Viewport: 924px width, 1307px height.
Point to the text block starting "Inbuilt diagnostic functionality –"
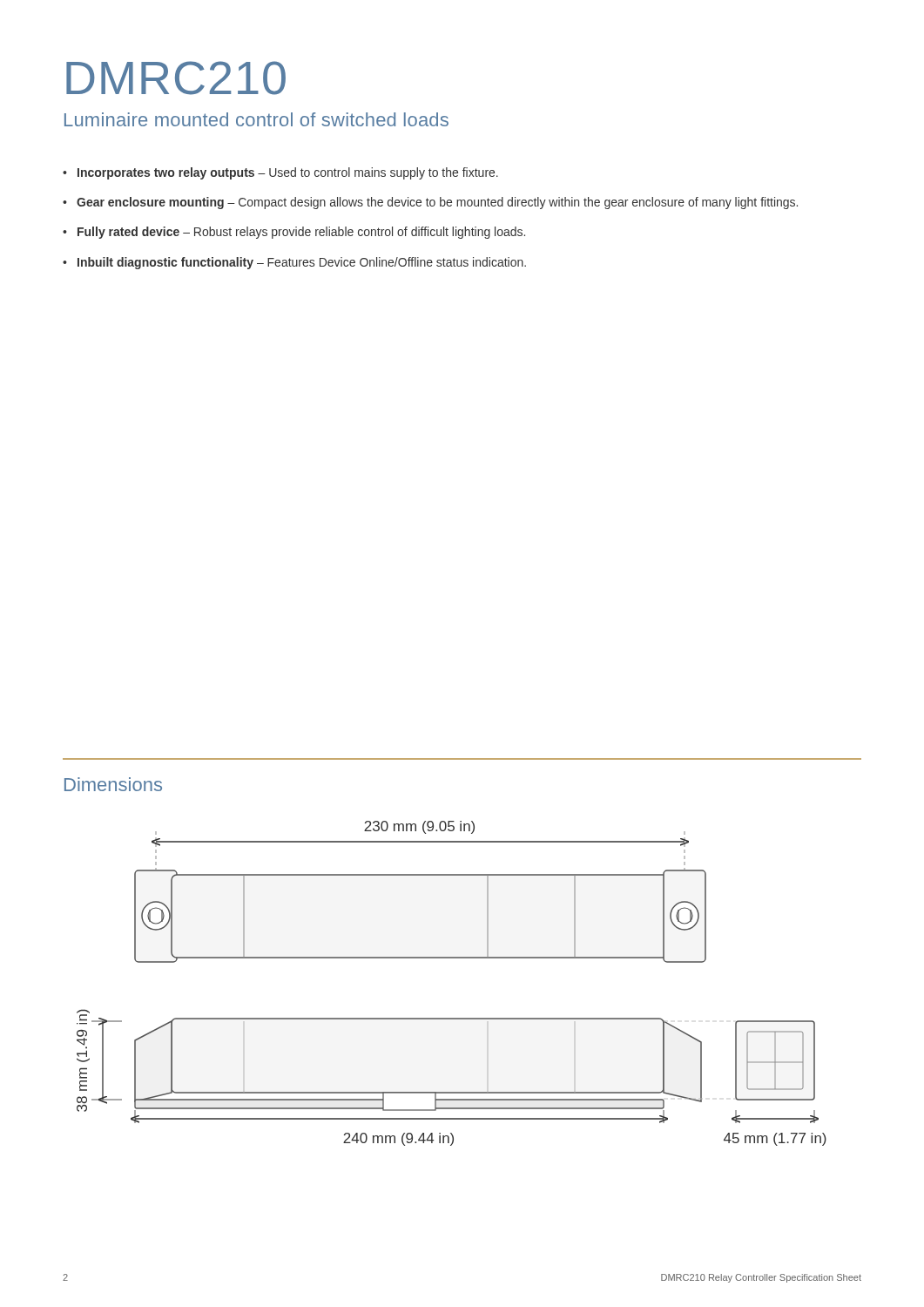pyautogui.click(x=302, y=262)
